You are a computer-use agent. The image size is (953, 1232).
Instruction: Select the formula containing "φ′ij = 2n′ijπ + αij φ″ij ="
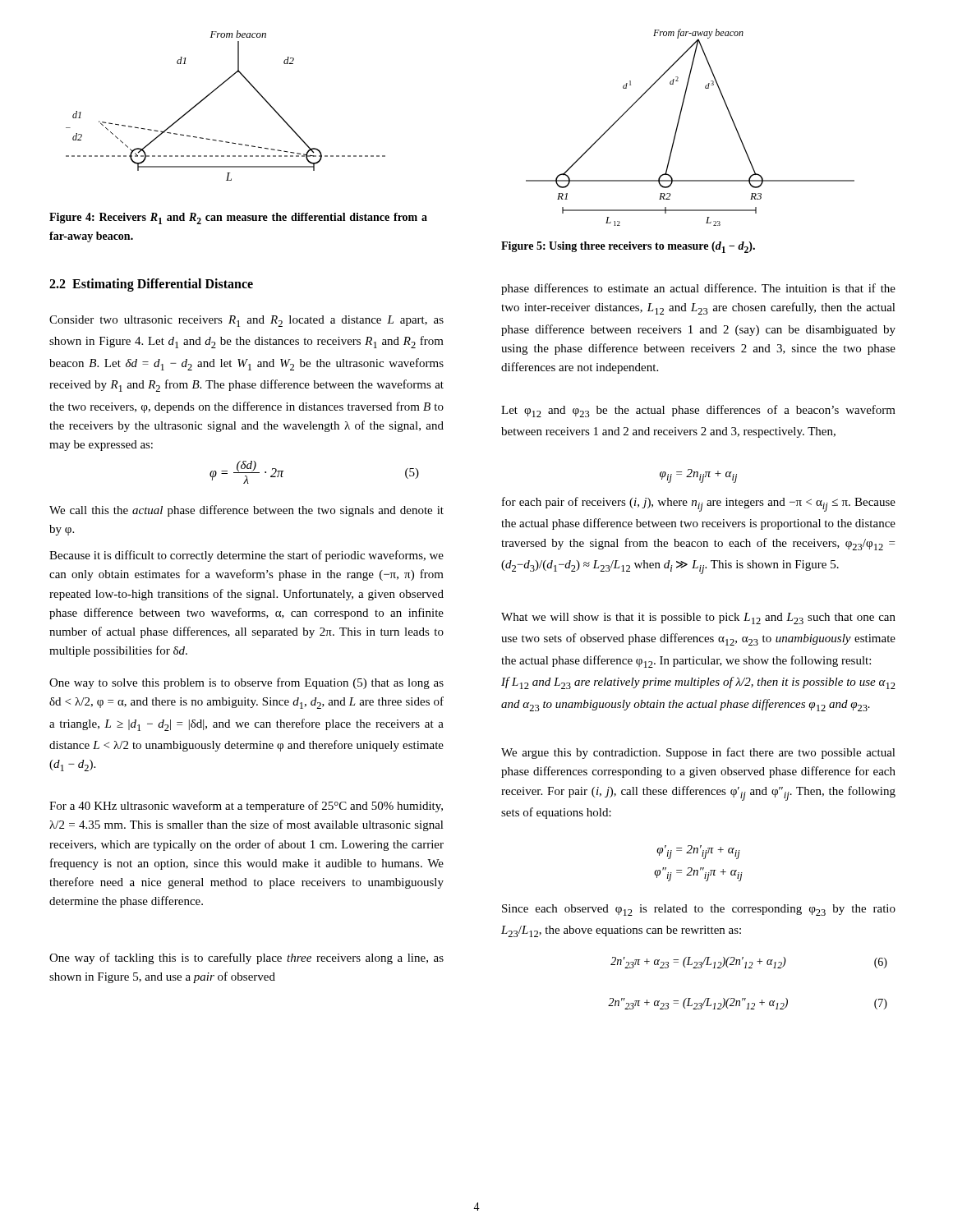click(x=698, y=862)
